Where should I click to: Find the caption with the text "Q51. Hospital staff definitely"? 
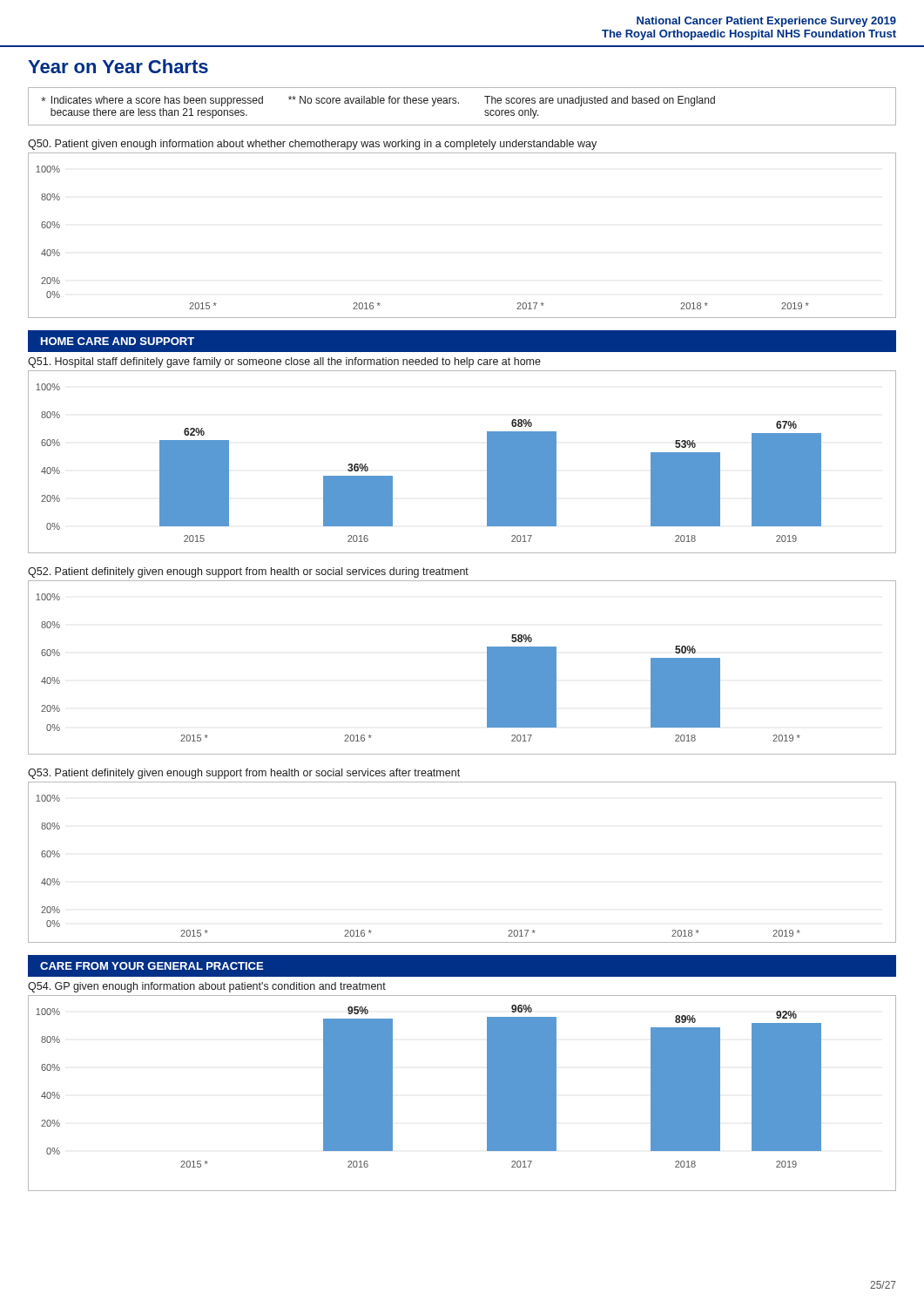coord(284,362)
